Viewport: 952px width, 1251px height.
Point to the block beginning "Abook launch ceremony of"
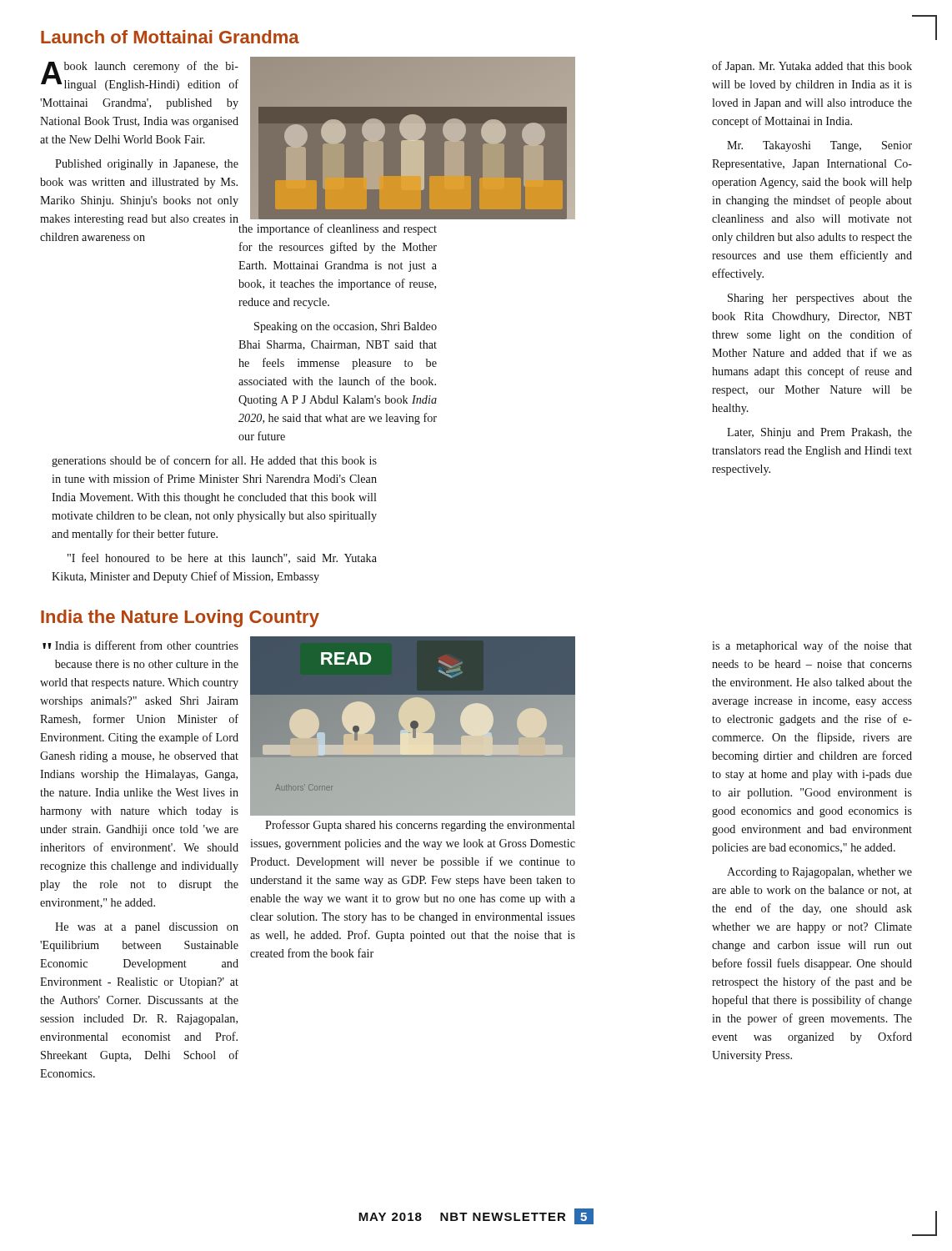pyautogui.click(x=139, y=151)
